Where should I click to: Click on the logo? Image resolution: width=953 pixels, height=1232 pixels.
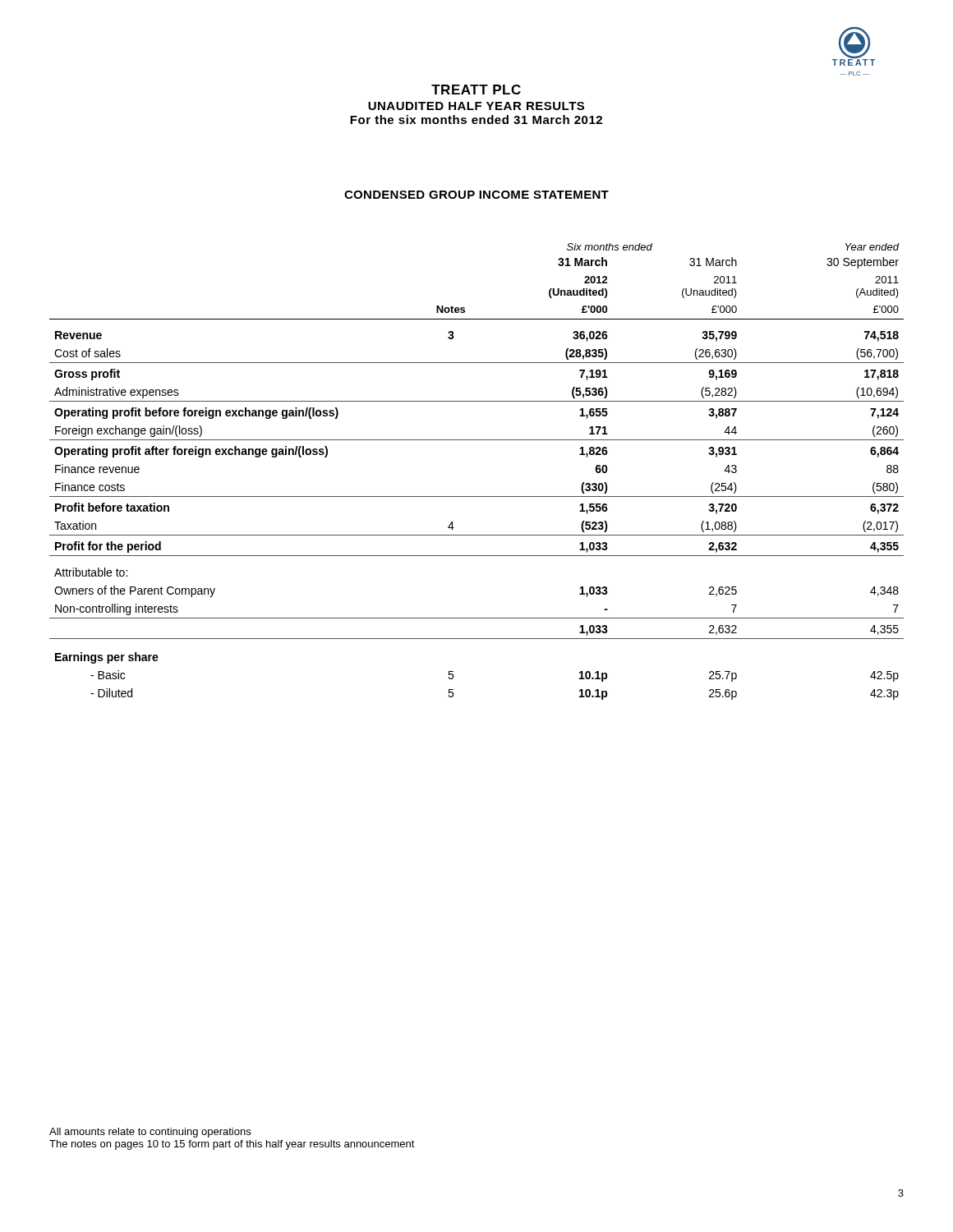(854, 55)
